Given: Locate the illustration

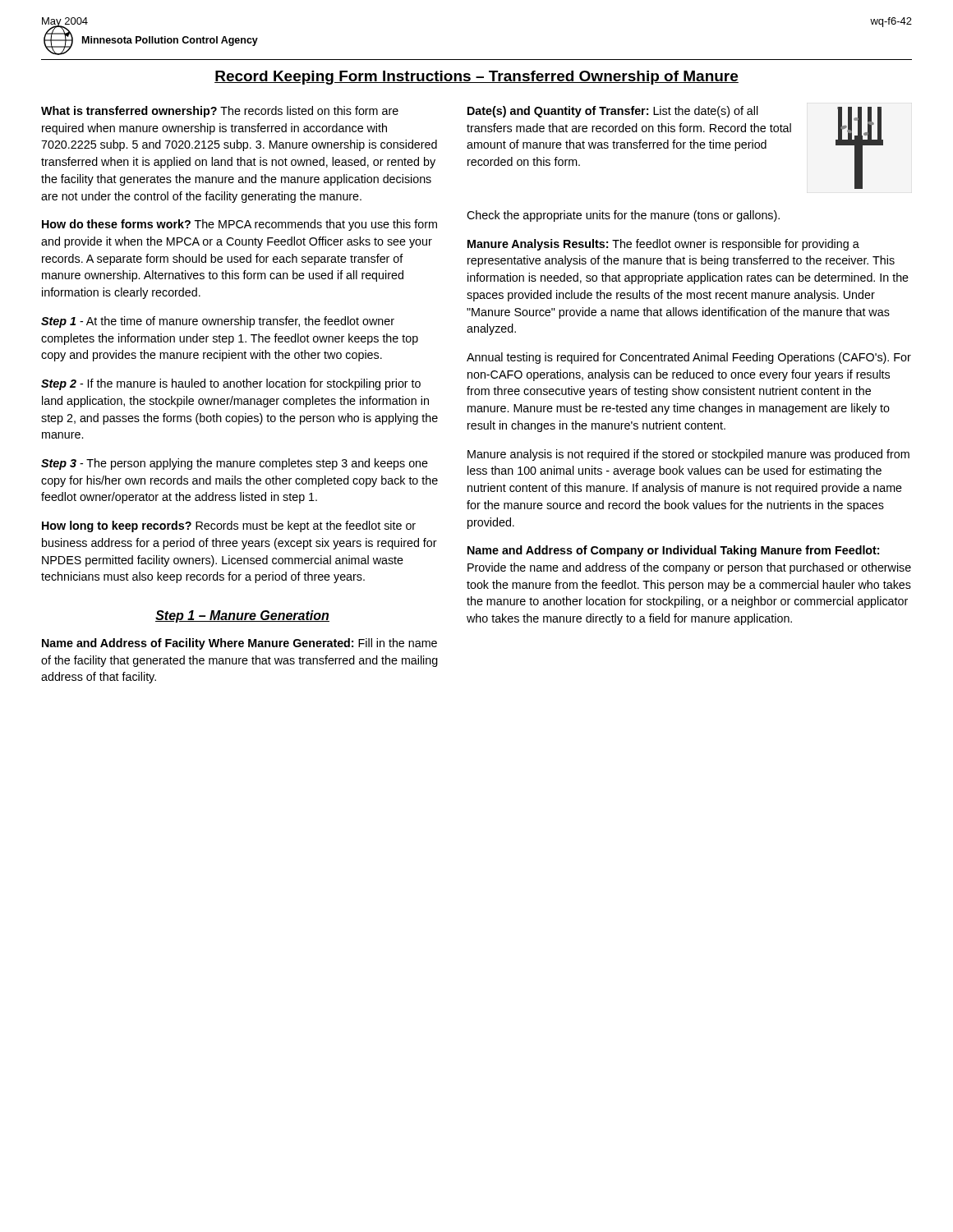Looking at the screenshot, I should pos(859,149).
